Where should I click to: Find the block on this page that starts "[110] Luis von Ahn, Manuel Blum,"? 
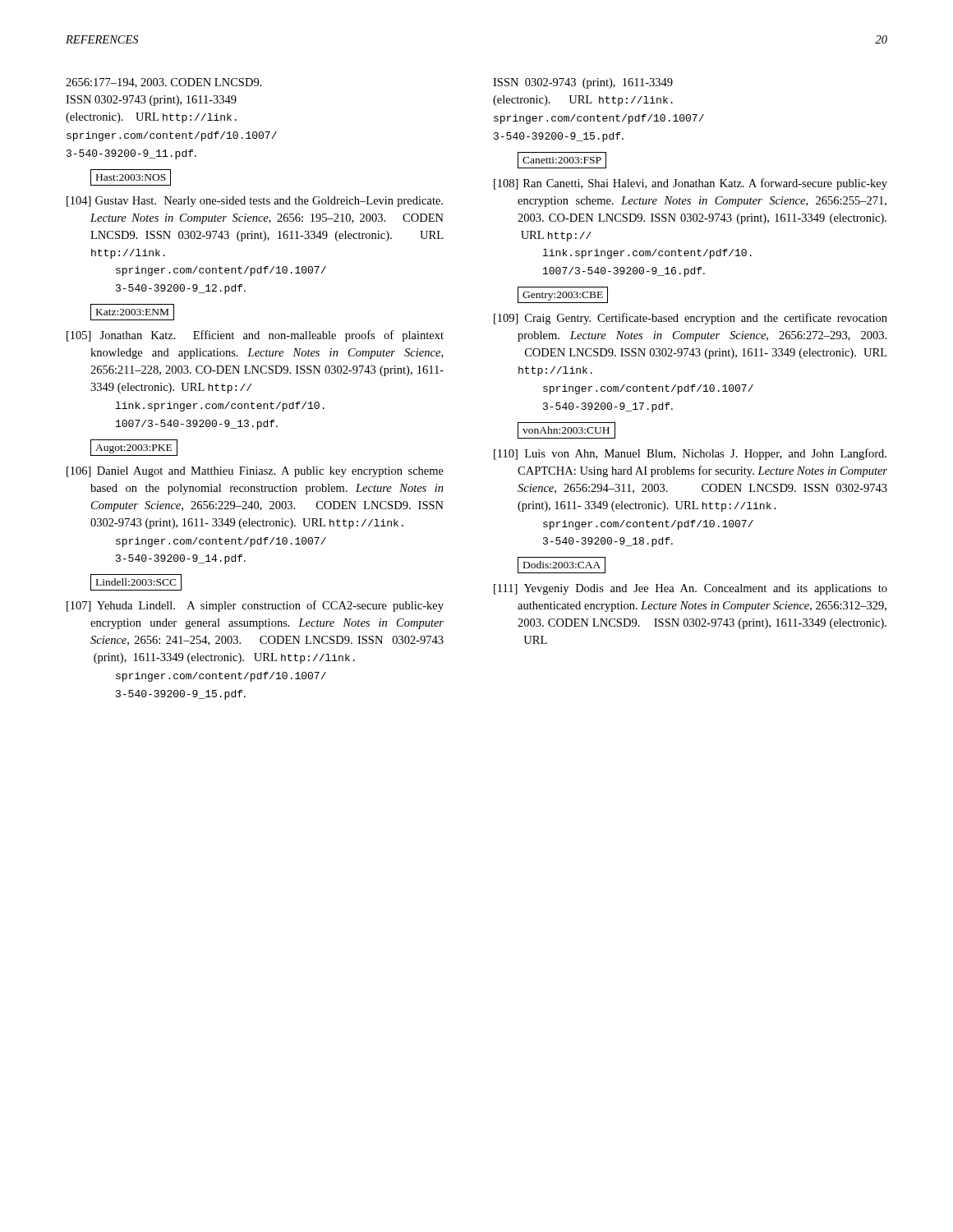click(690, 498)
